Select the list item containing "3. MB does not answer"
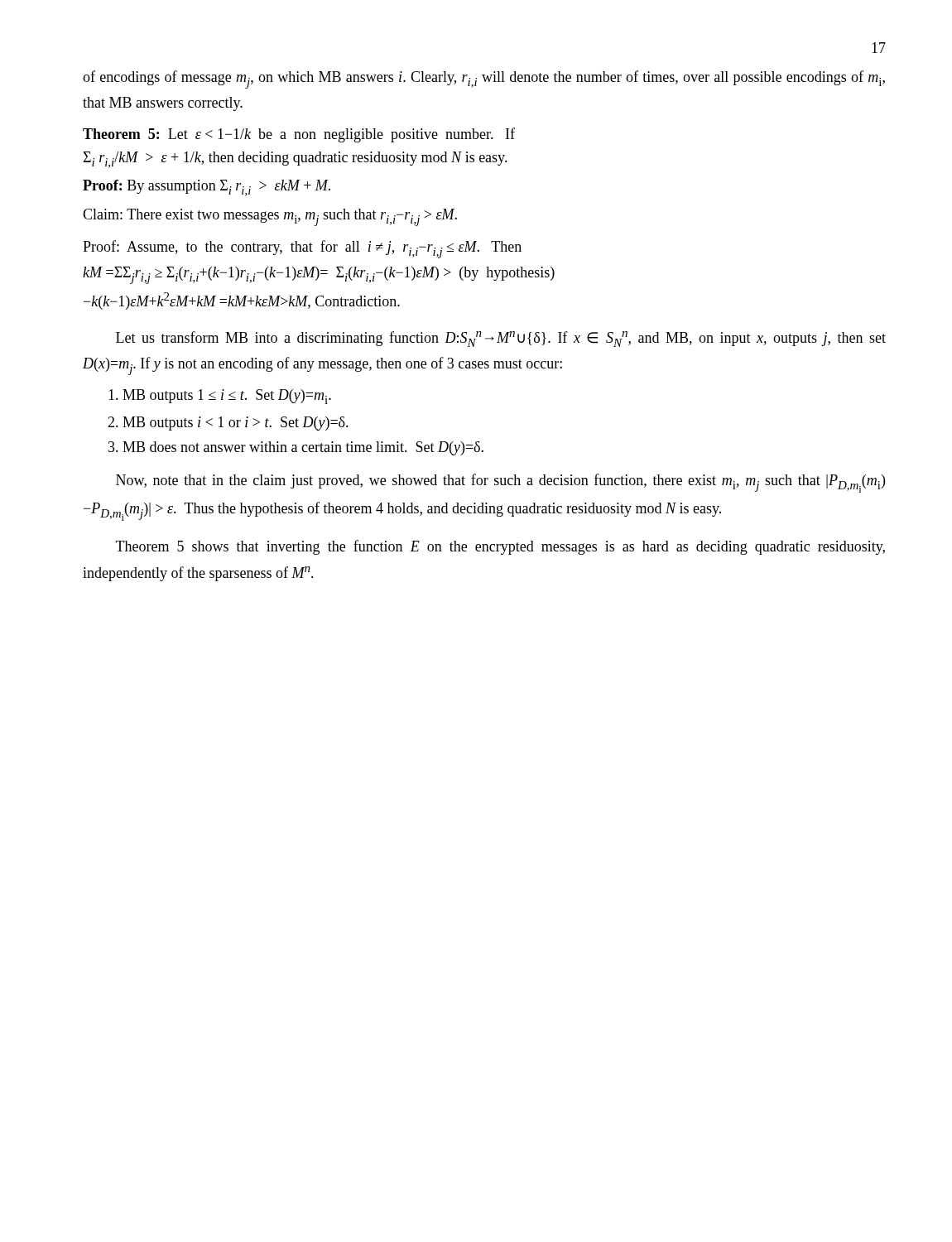The height and width of the screenshot is (1242, 952). click(296, 447)
